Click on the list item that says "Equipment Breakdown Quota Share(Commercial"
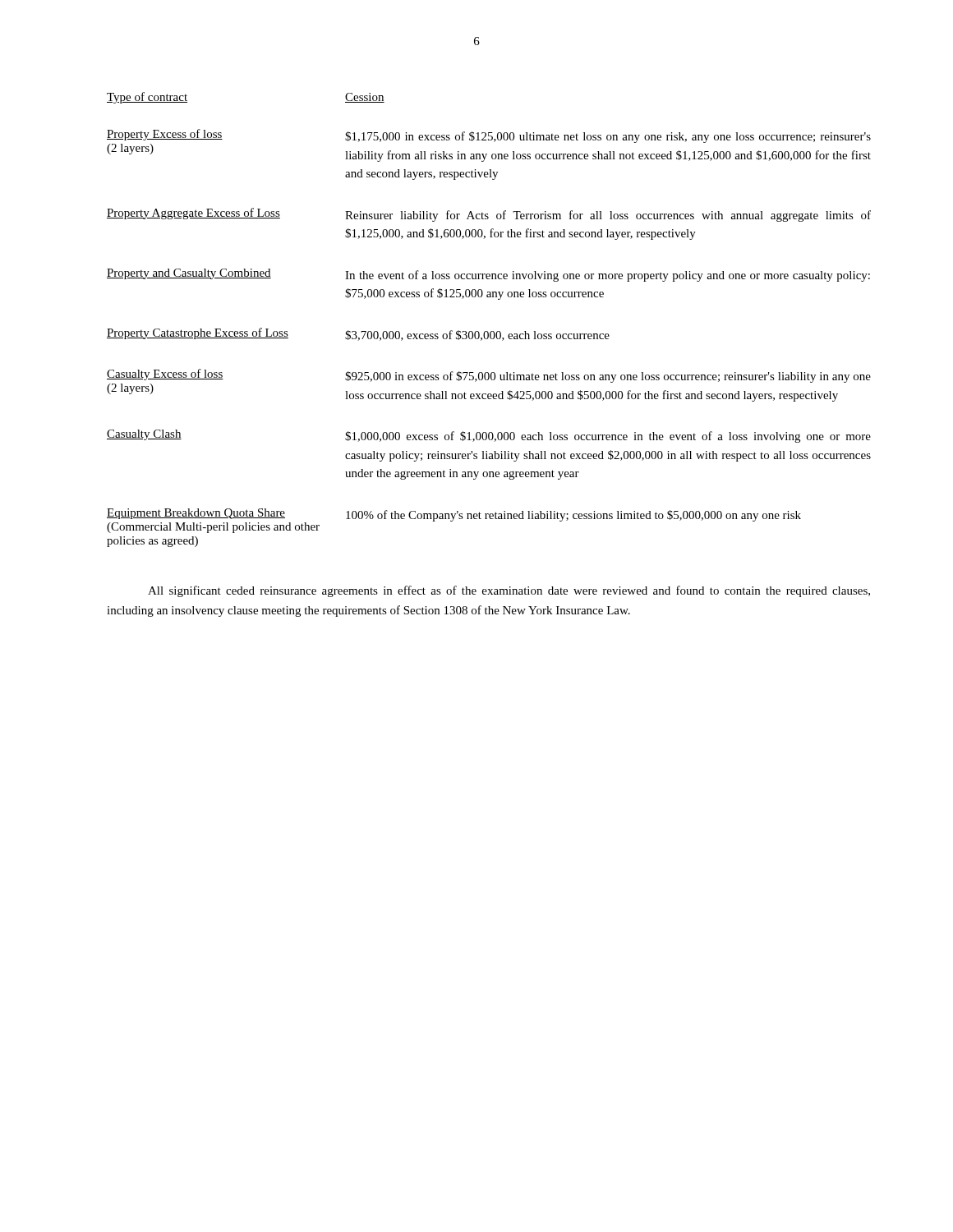Image resolution: width=953 pixels, height=1232 pixels. tap(489, 526)
